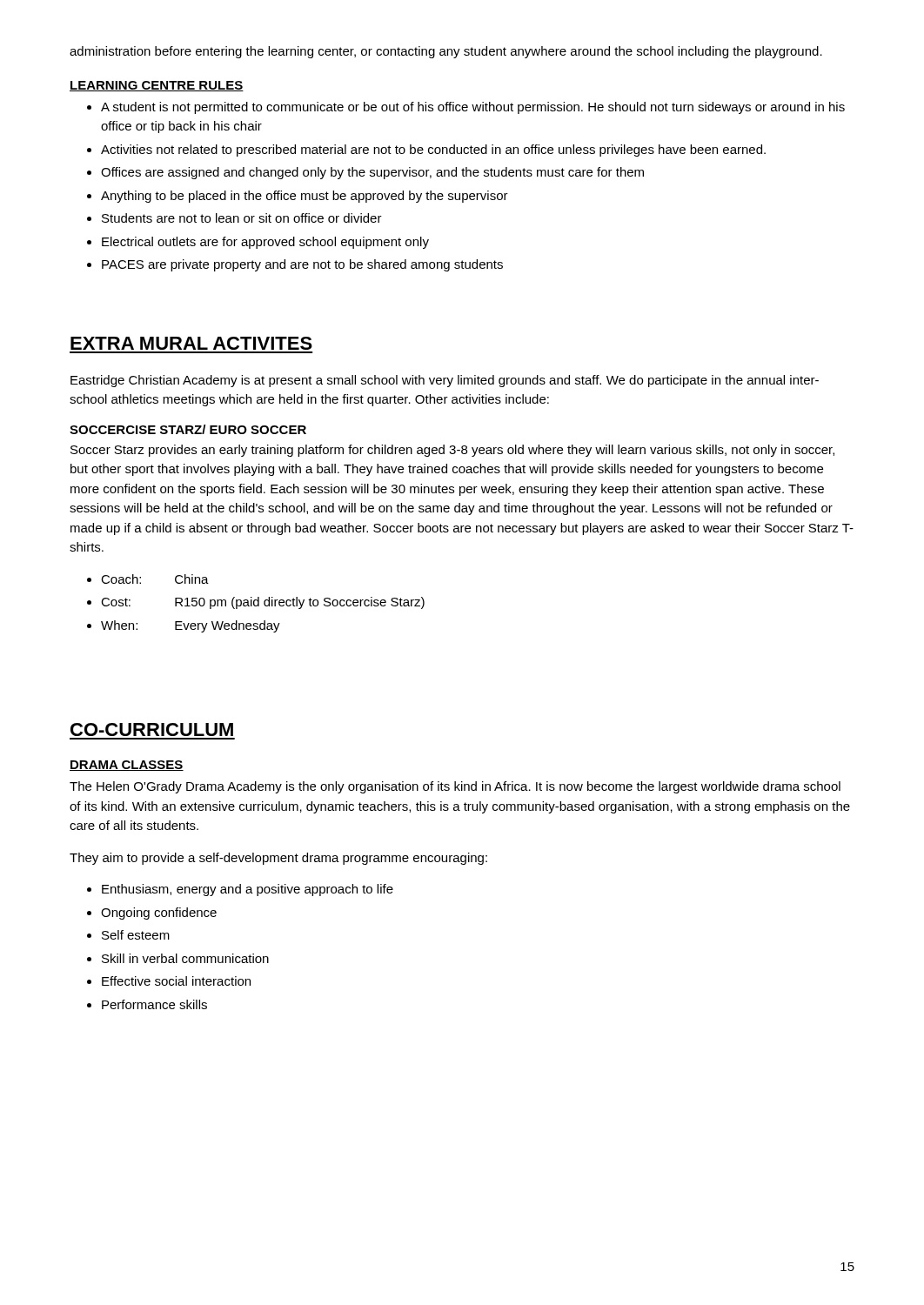Find the block on this page that starts "Eastridge Christian Academy is at"

462,390
